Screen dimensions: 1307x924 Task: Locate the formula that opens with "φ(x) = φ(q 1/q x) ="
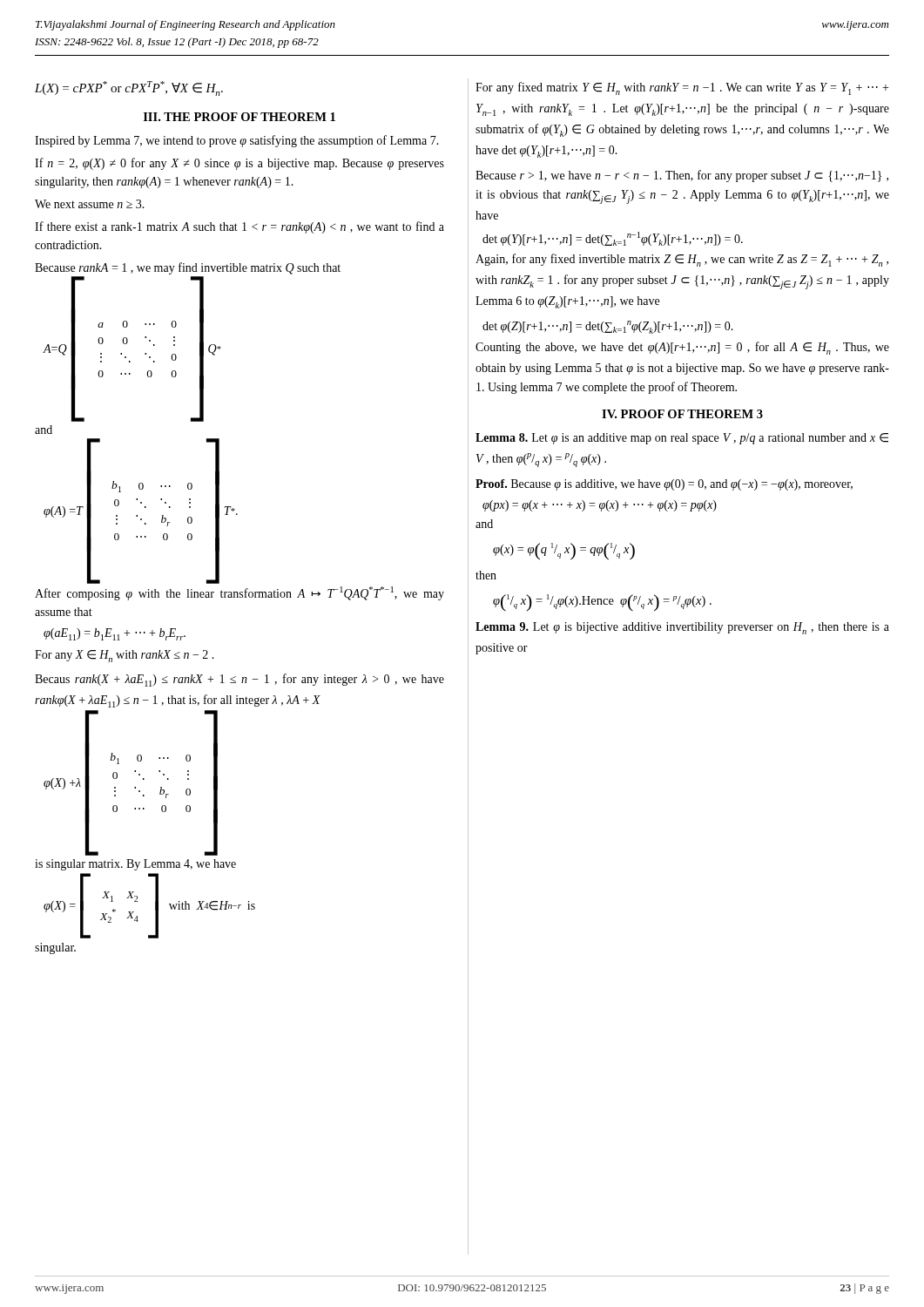(564, 550)
